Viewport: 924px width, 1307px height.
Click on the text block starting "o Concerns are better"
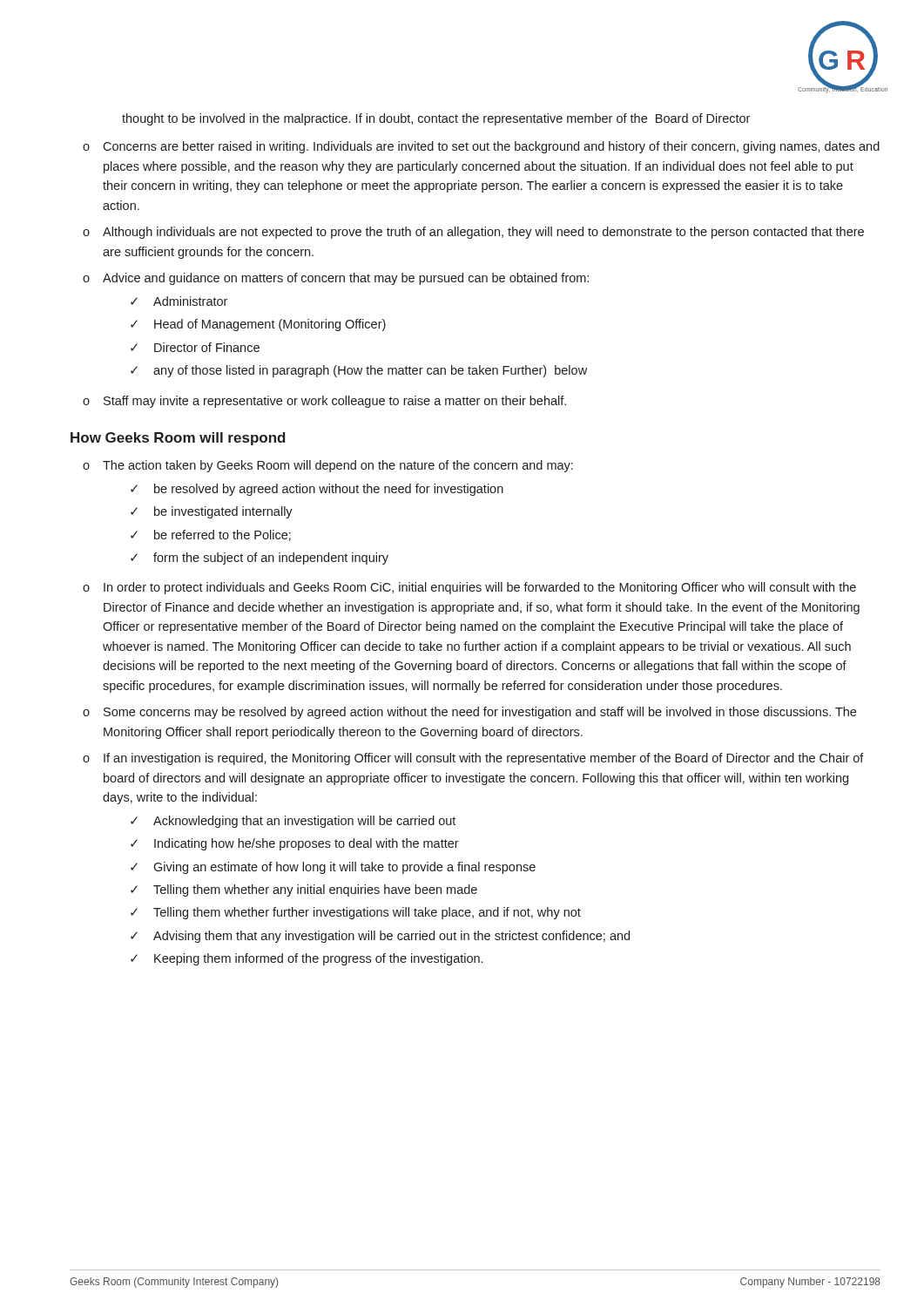475,176
